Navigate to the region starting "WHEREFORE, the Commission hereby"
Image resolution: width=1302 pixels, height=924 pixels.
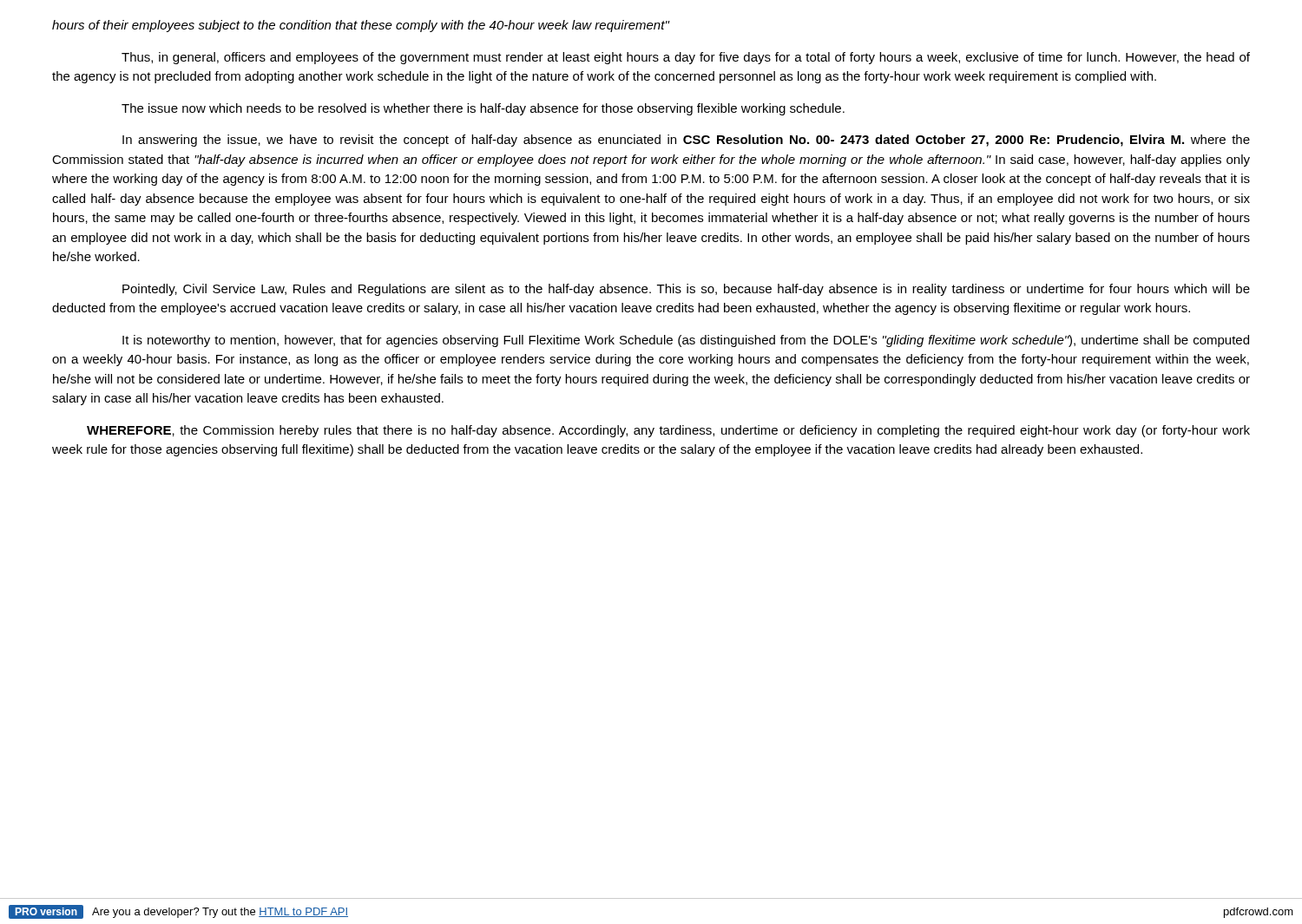[651, 439]
